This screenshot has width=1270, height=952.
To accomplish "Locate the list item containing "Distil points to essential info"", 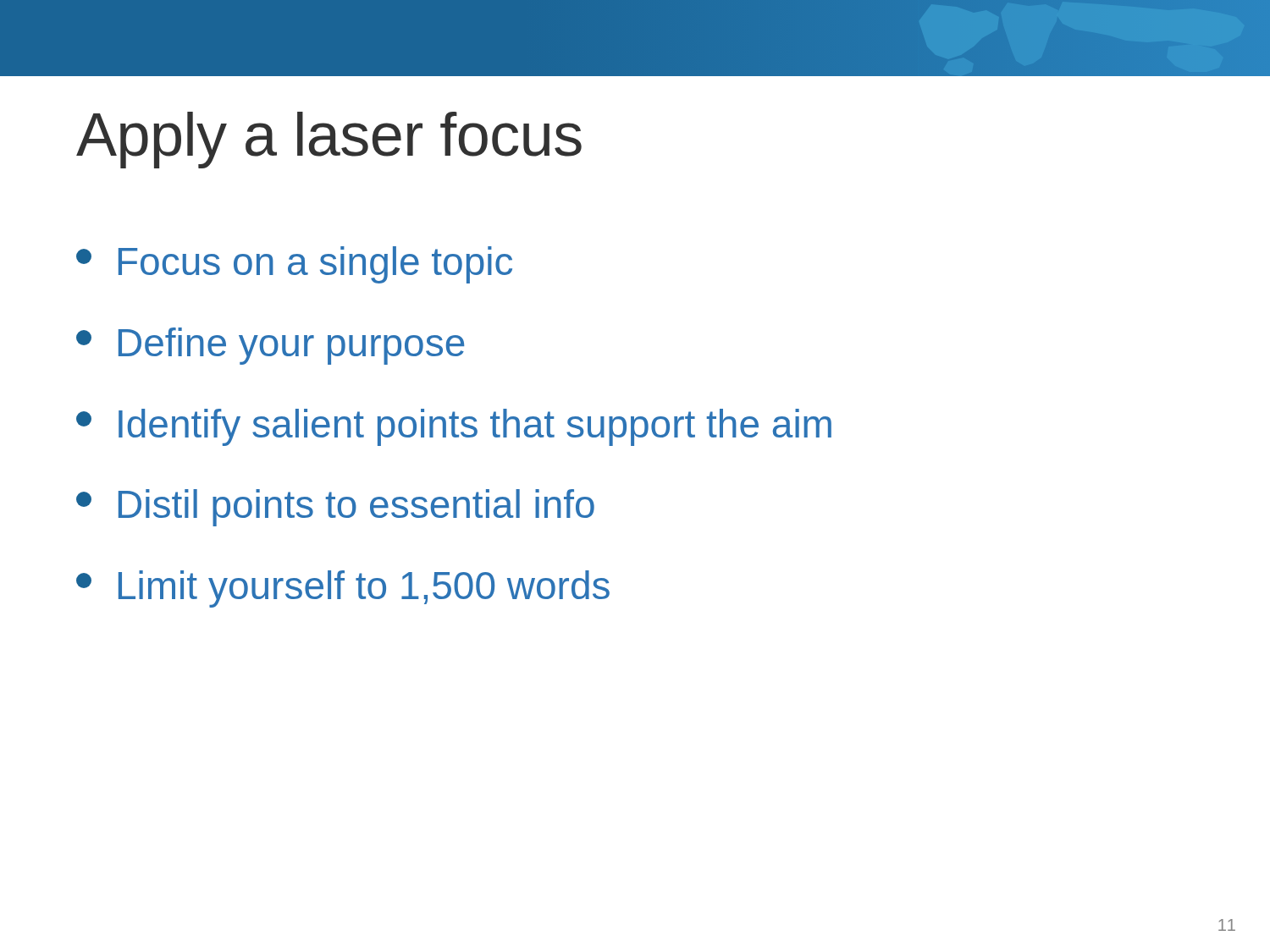I will [x=336, y=505].
